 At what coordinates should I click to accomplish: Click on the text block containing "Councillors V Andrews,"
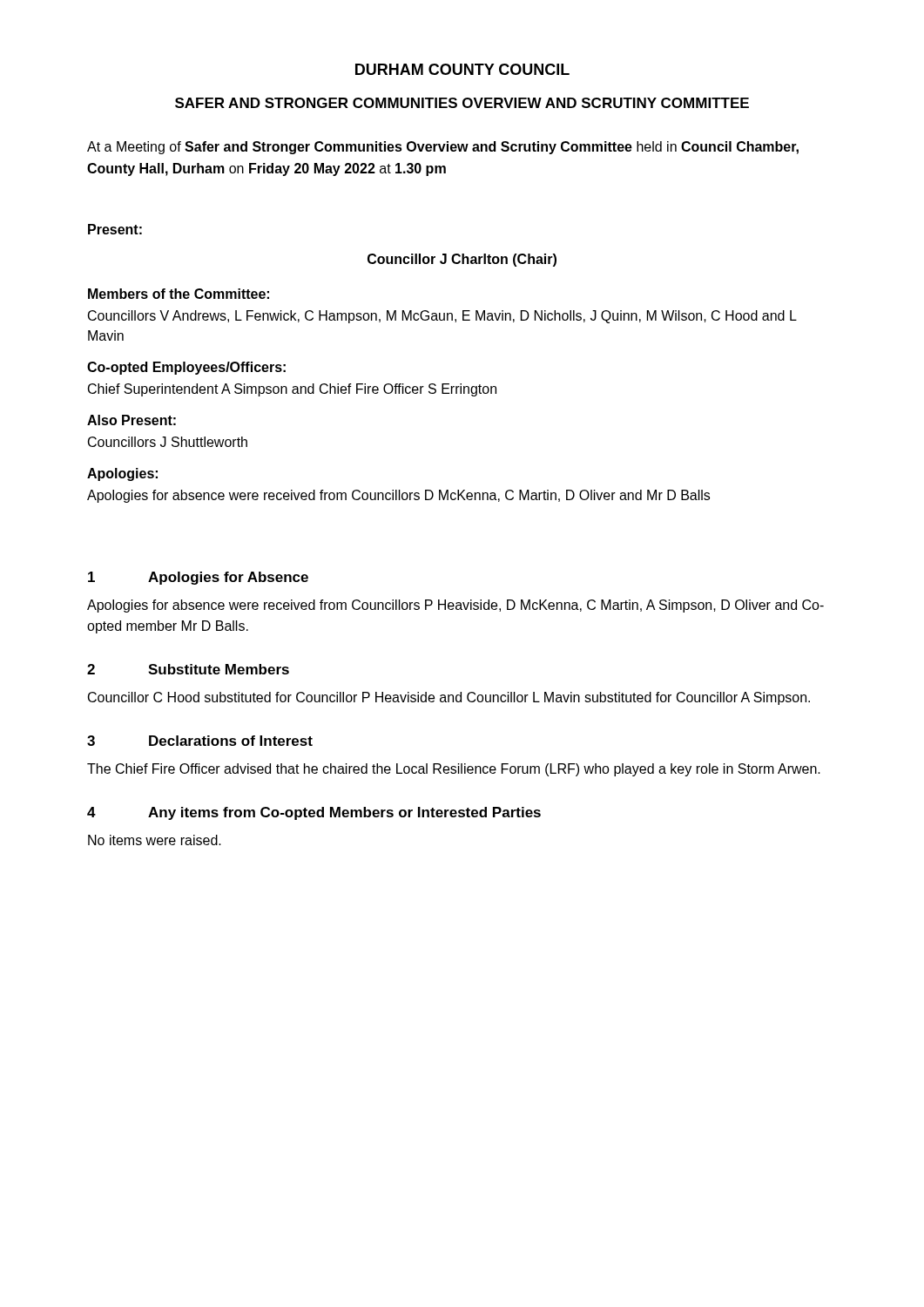click(442, 326)
